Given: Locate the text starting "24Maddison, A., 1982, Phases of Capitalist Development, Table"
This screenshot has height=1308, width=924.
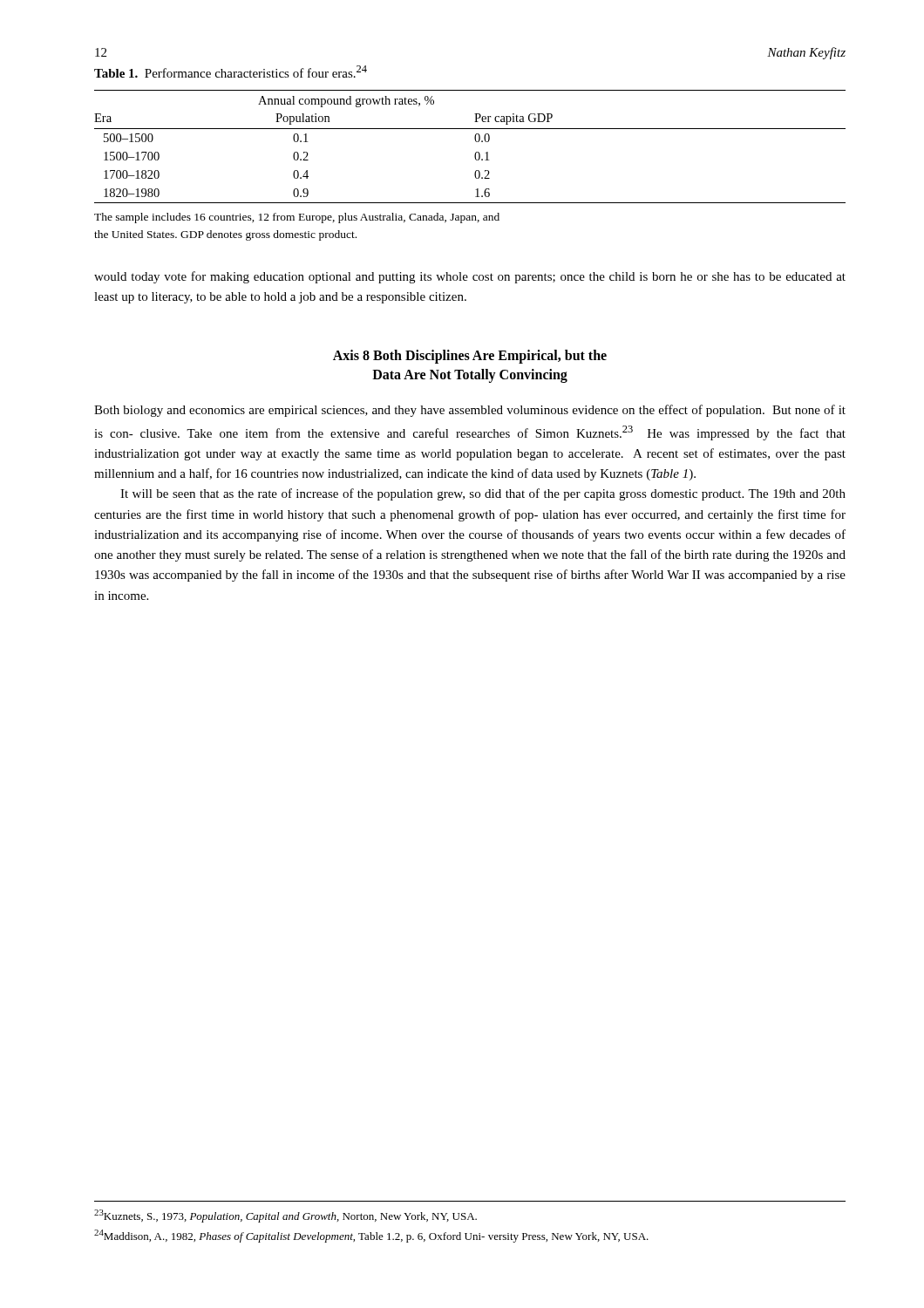Looking at the screenshot, I should point(371,1235).
